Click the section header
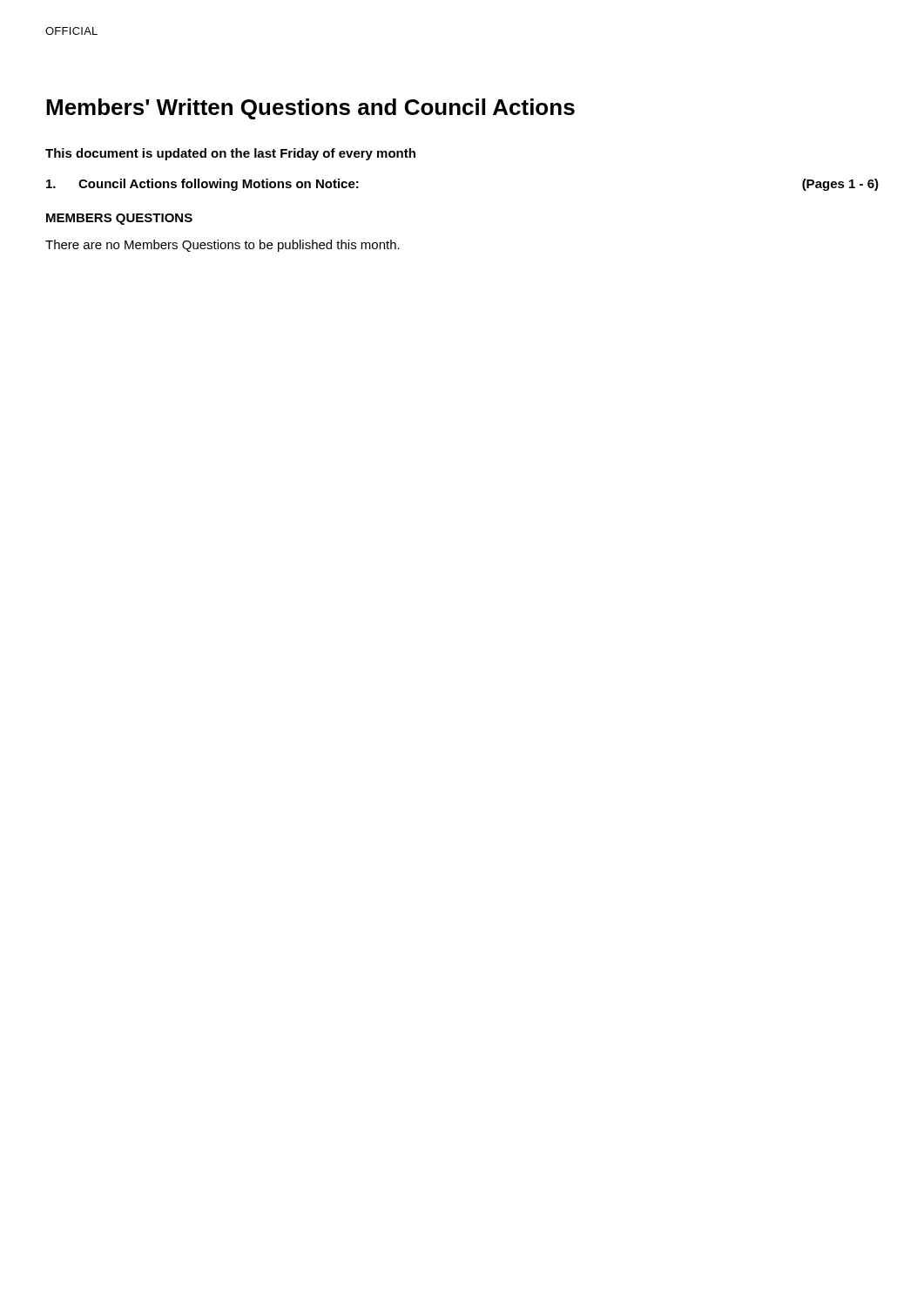Image resolution: width=924 pixels, height=1307 pixels. [462, 217]
